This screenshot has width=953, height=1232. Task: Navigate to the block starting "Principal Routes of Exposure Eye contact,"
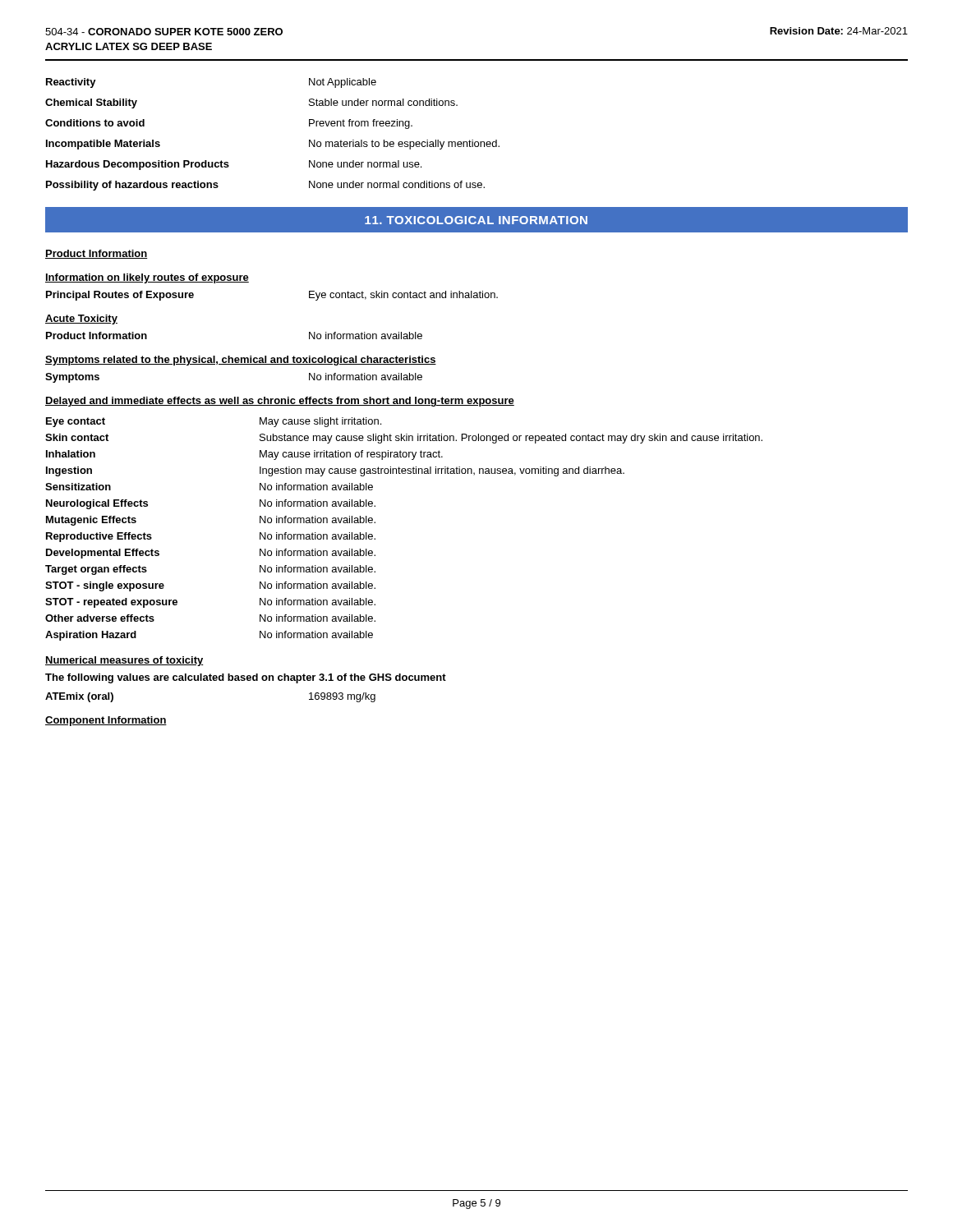(476, 295)
